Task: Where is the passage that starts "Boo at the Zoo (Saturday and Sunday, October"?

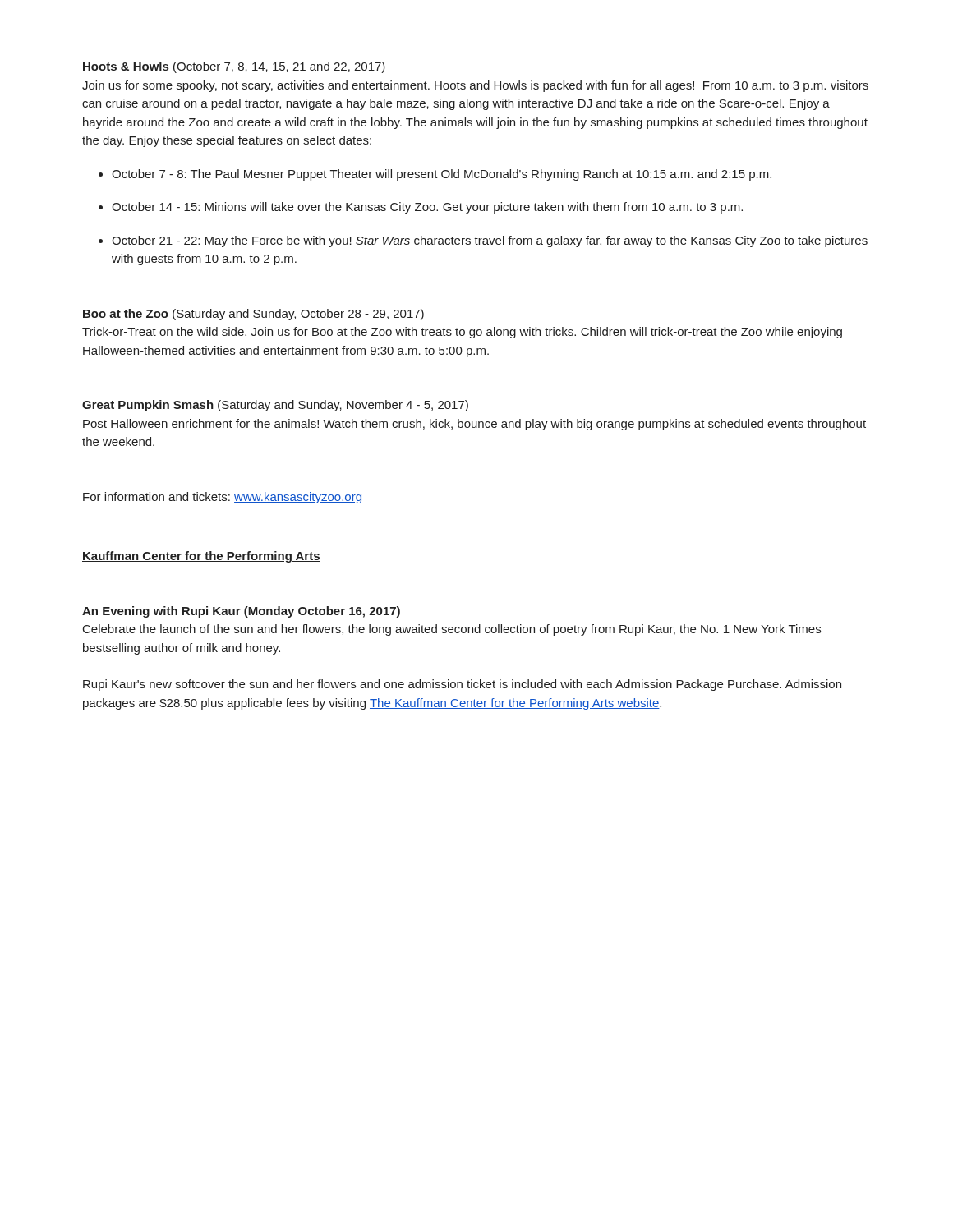Action: pos(462,331)
